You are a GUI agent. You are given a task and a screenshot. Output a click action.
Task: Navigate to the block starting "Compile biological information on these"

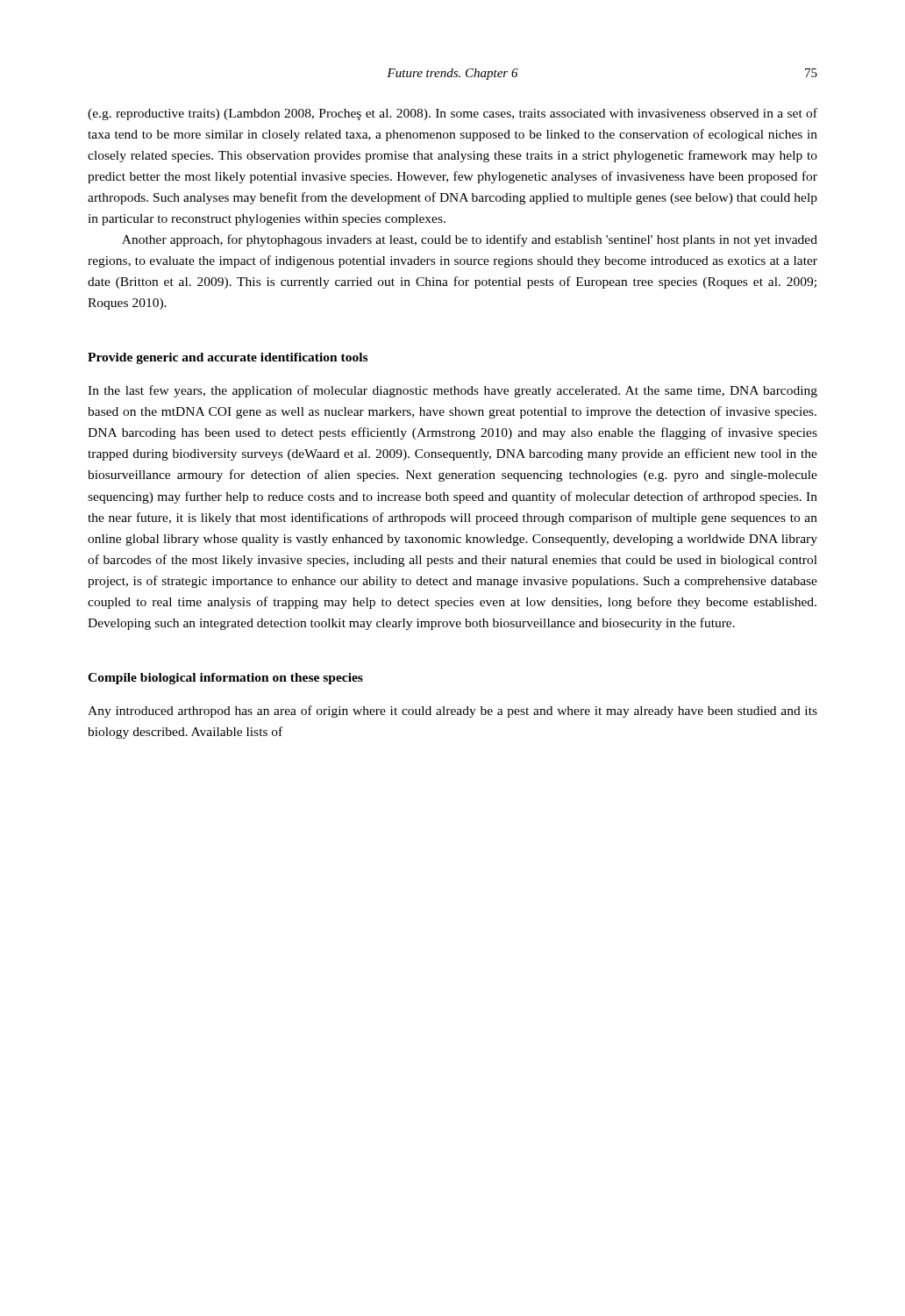pyautogui.click(x=225, y=676)
